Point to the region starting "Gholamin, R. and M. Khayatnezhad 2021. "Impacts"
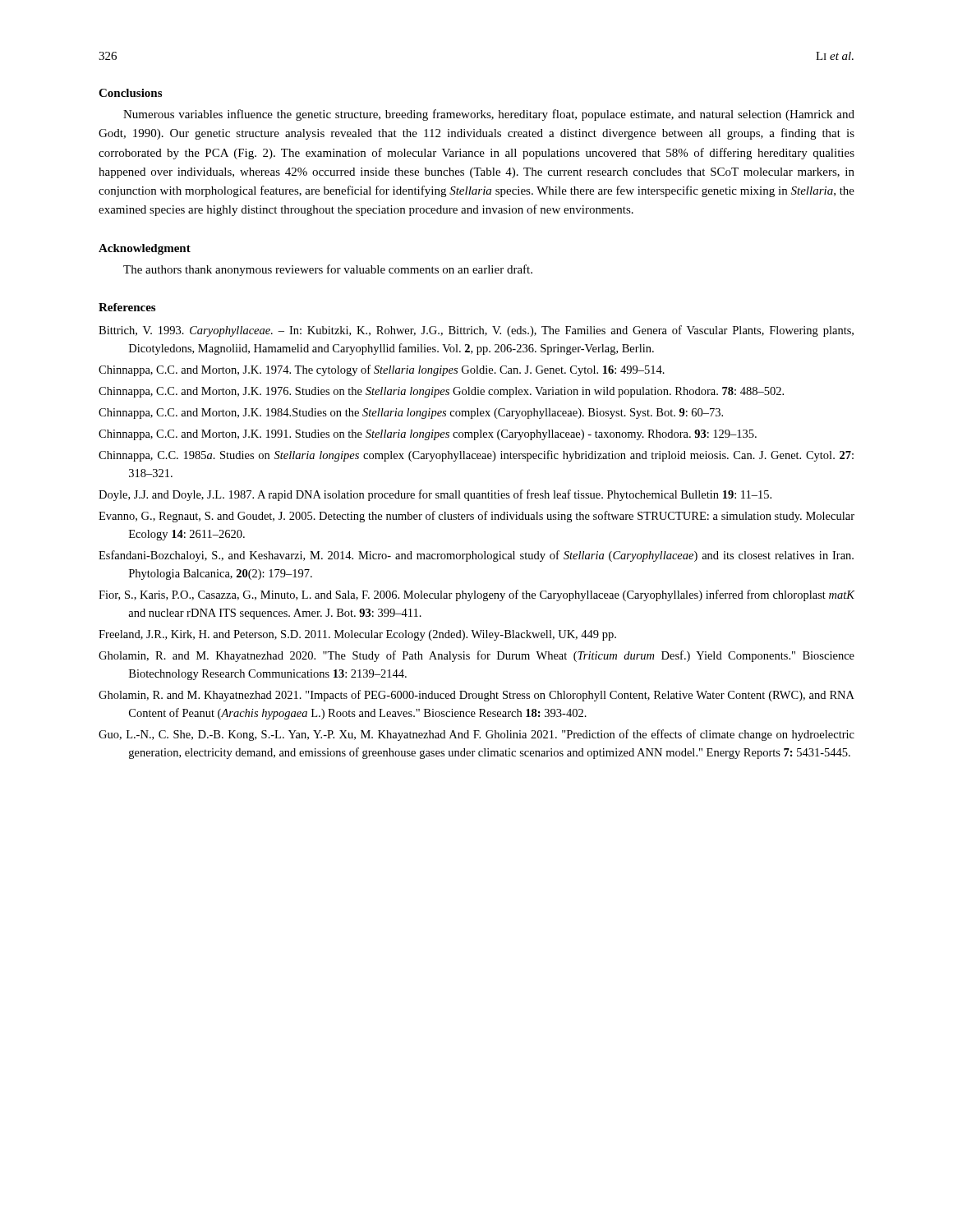 point(476,704)
